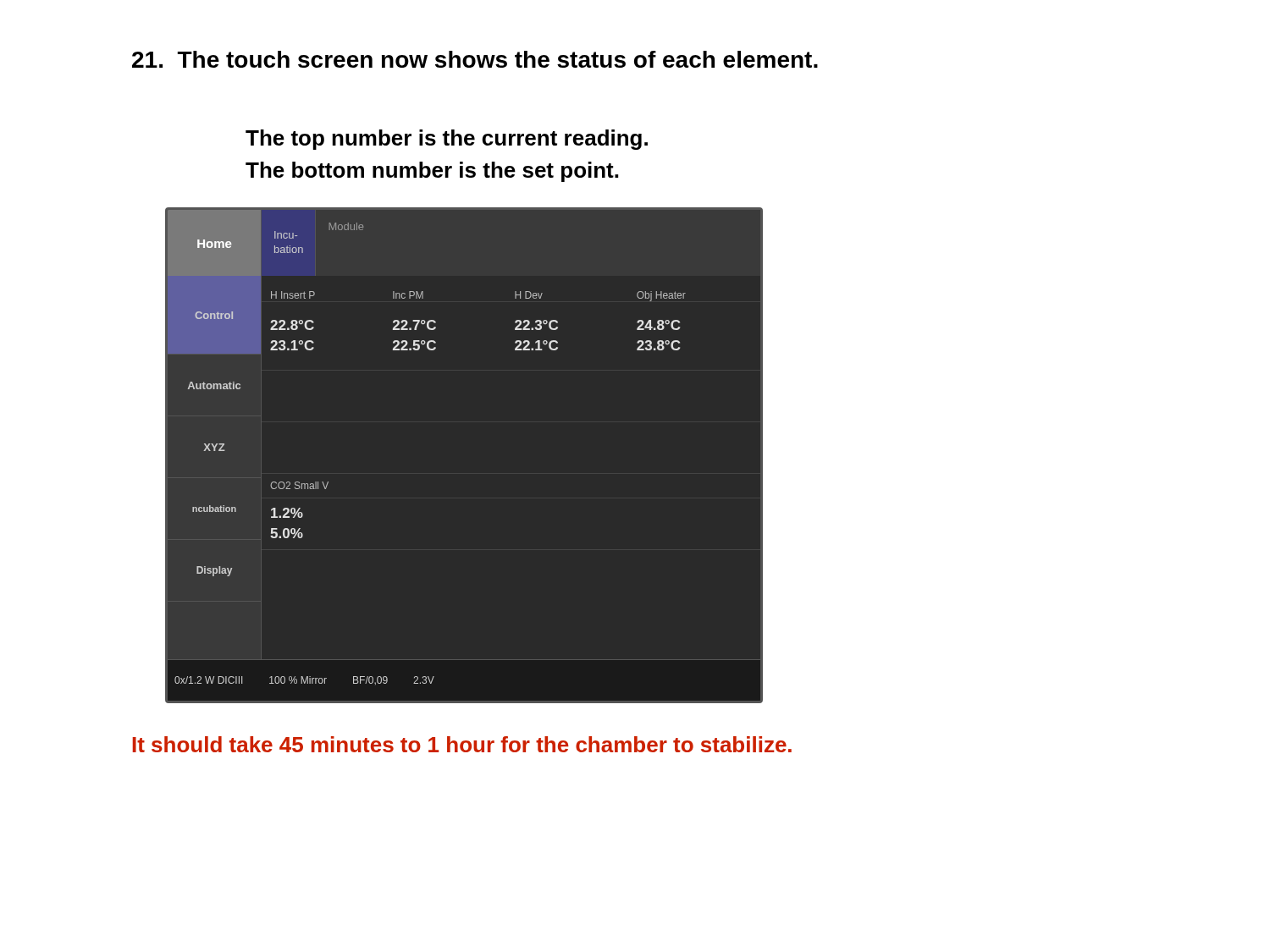Find the screenshot
Image resolution: width=1270 pixels, height=952 pixels.
(461, 453)
